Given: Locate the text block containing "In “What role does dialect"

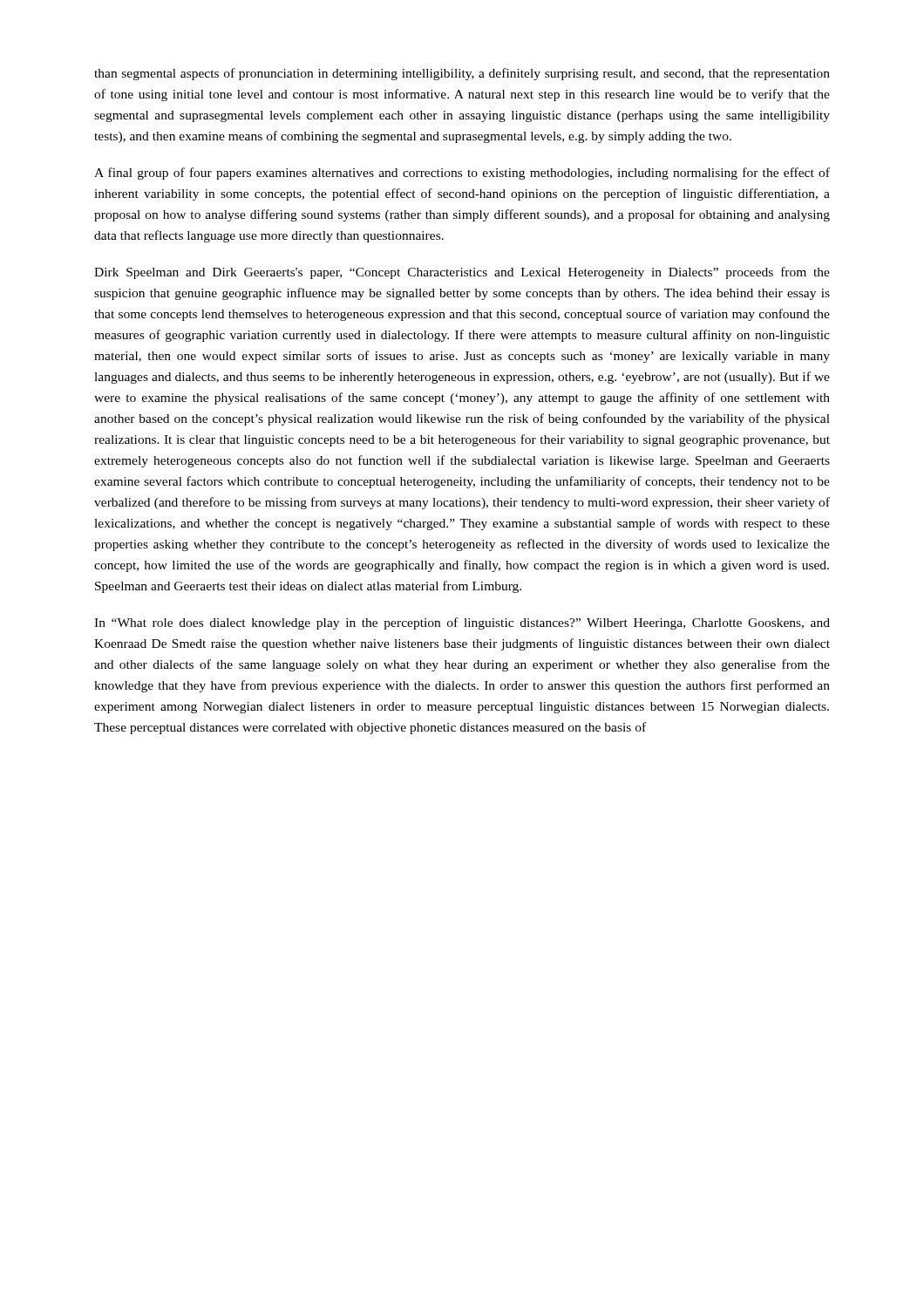Looking at the screenshot, I should [462, 675].
